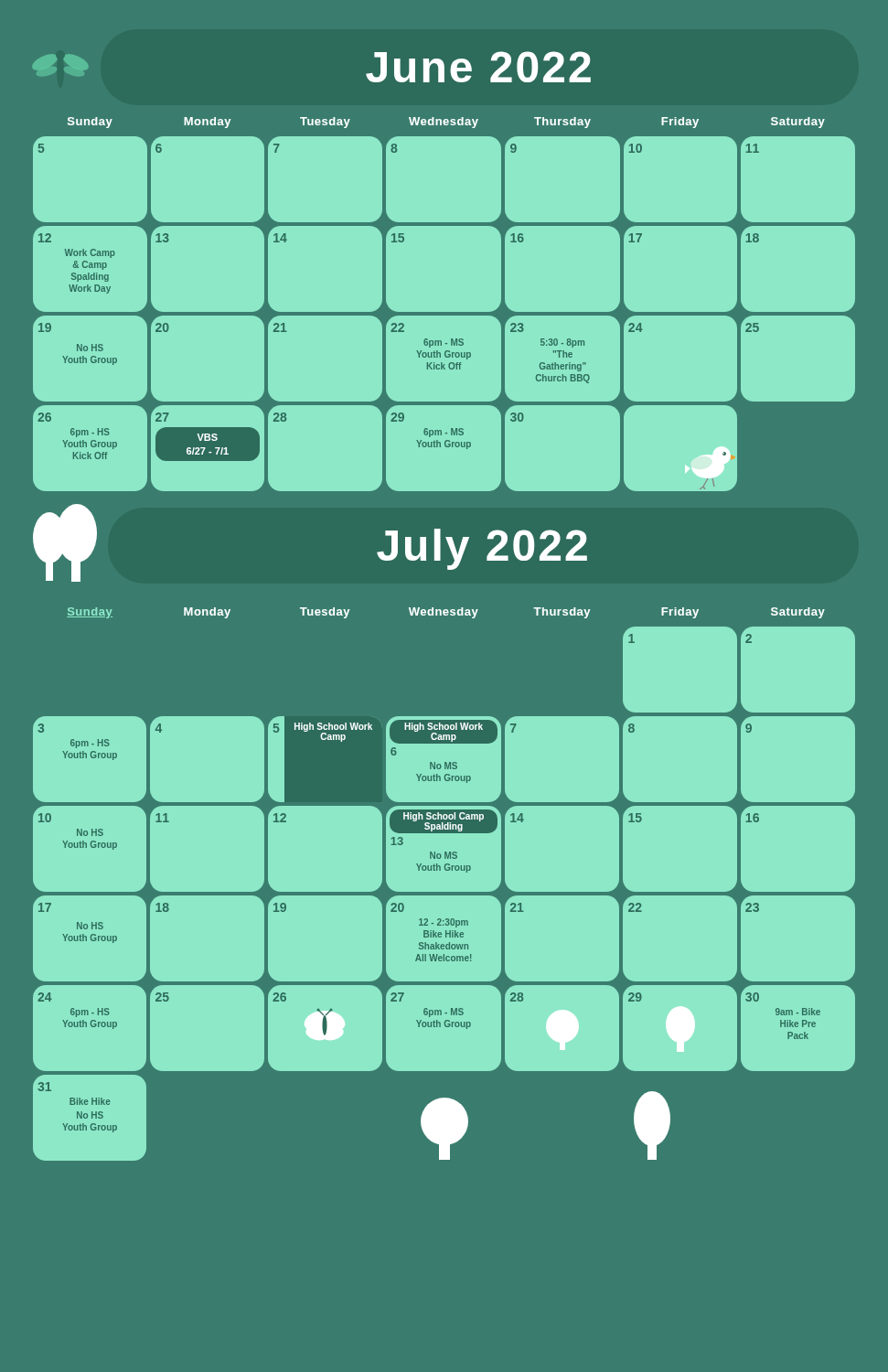The image size is (888, 1372).
Task: Click where it says "June 2022"
Action: 444,67
